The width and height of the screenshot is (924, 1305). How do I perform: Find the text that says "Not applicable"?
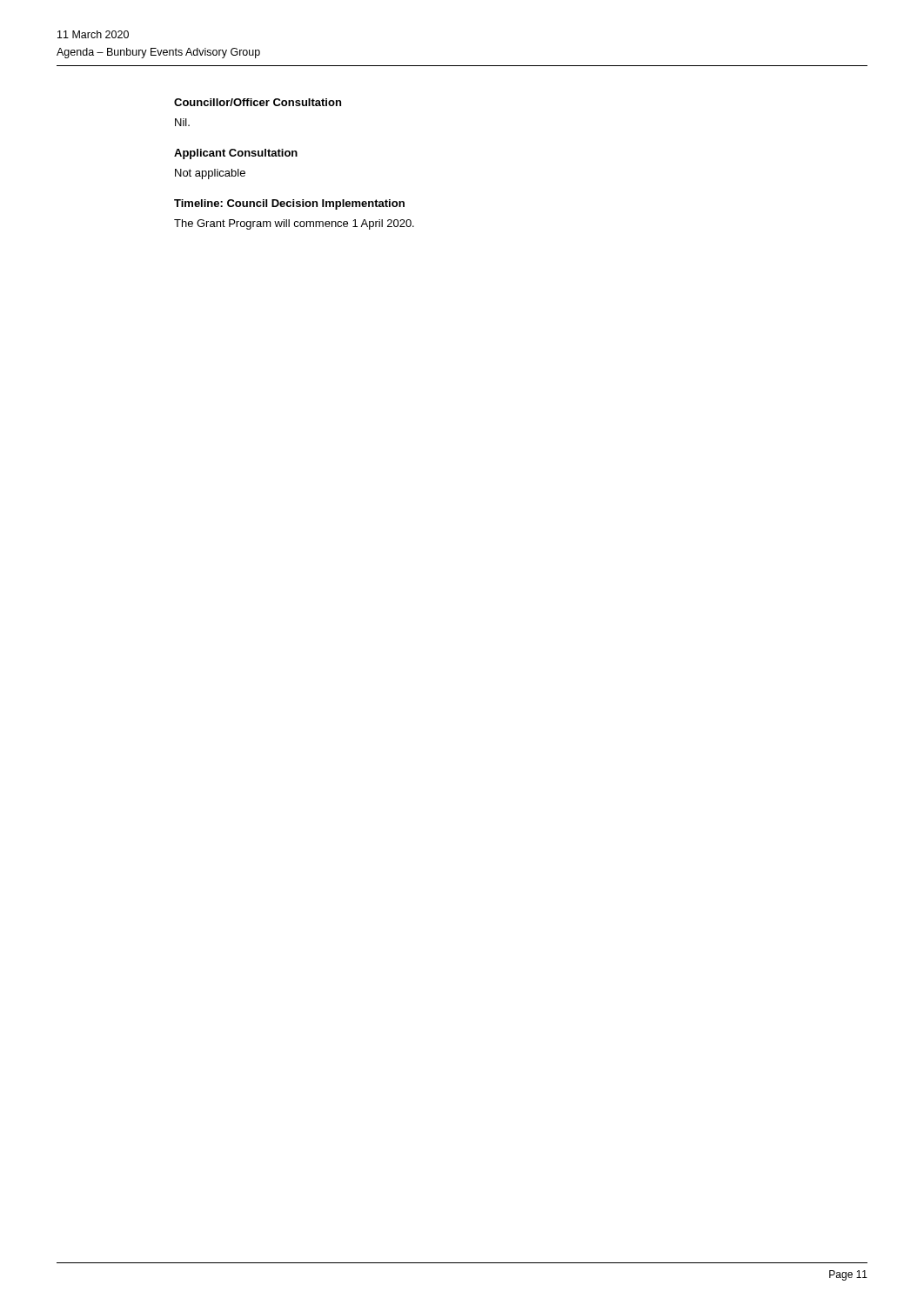pos(210,173)
